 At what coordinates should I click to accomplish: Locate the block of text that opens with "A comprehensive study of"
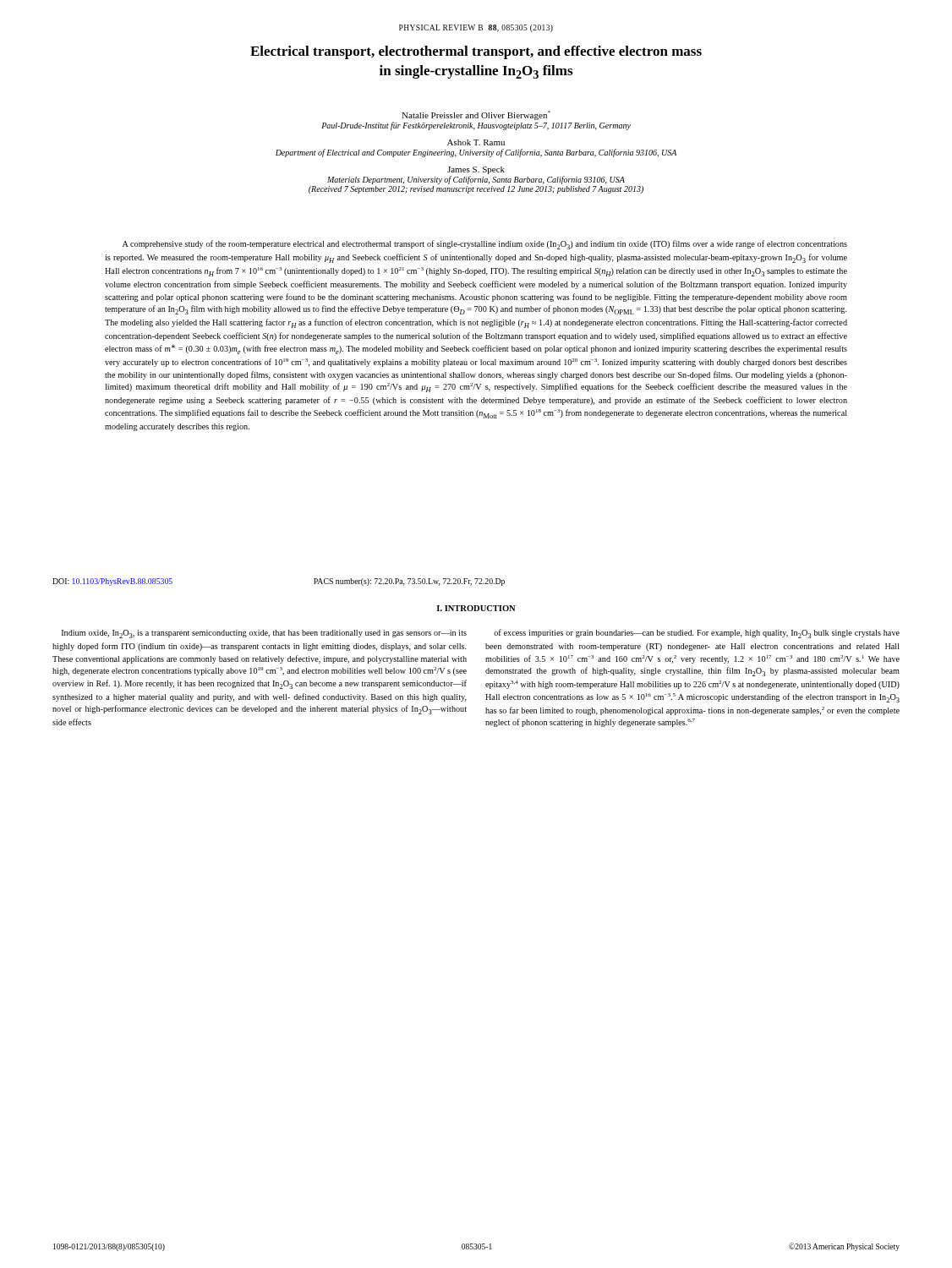pyautogui.click(x=476, y=336)
